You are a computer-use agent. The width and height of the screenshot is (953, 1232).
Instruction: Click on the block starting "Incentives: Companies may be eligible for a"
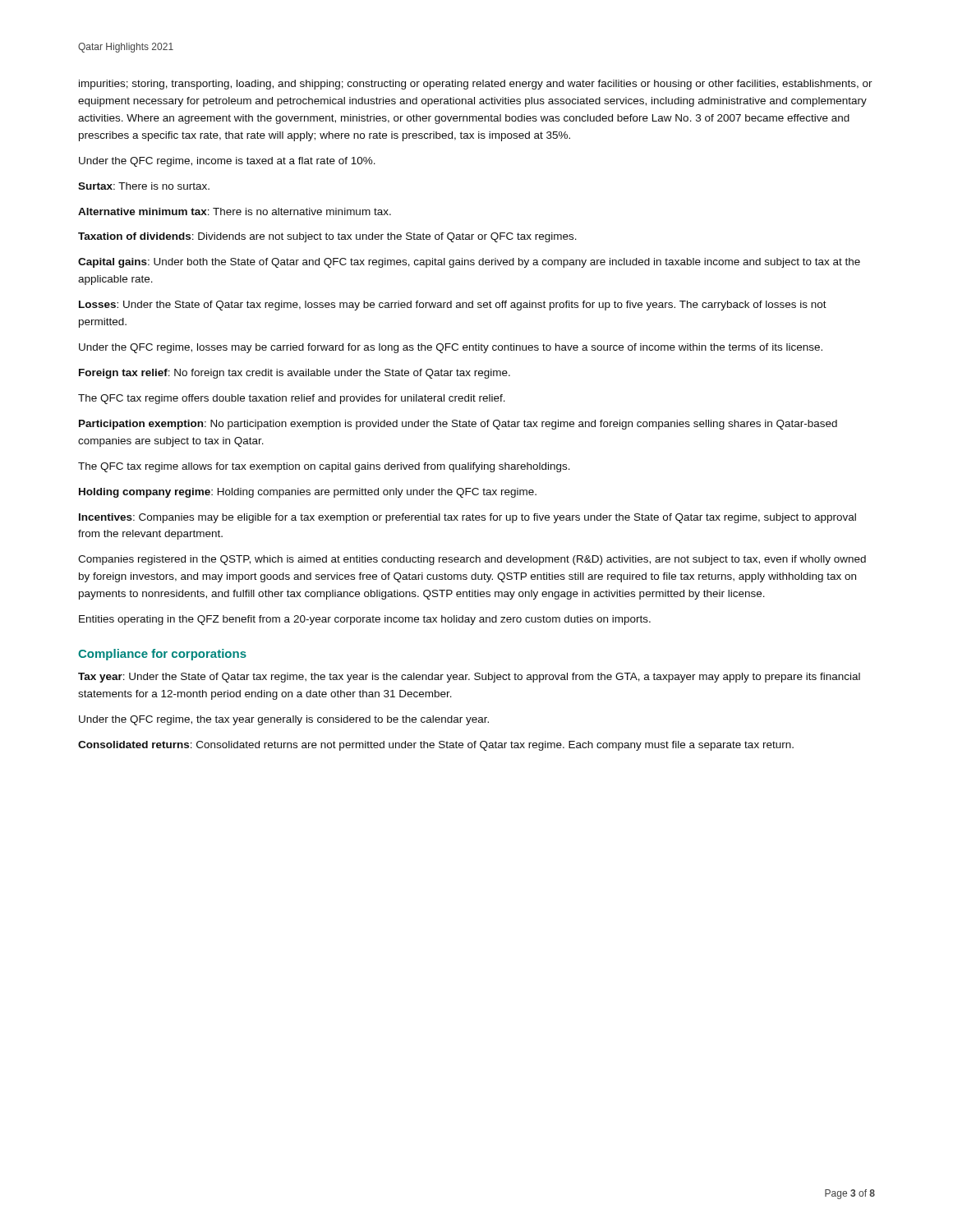(x=467, y=525)
